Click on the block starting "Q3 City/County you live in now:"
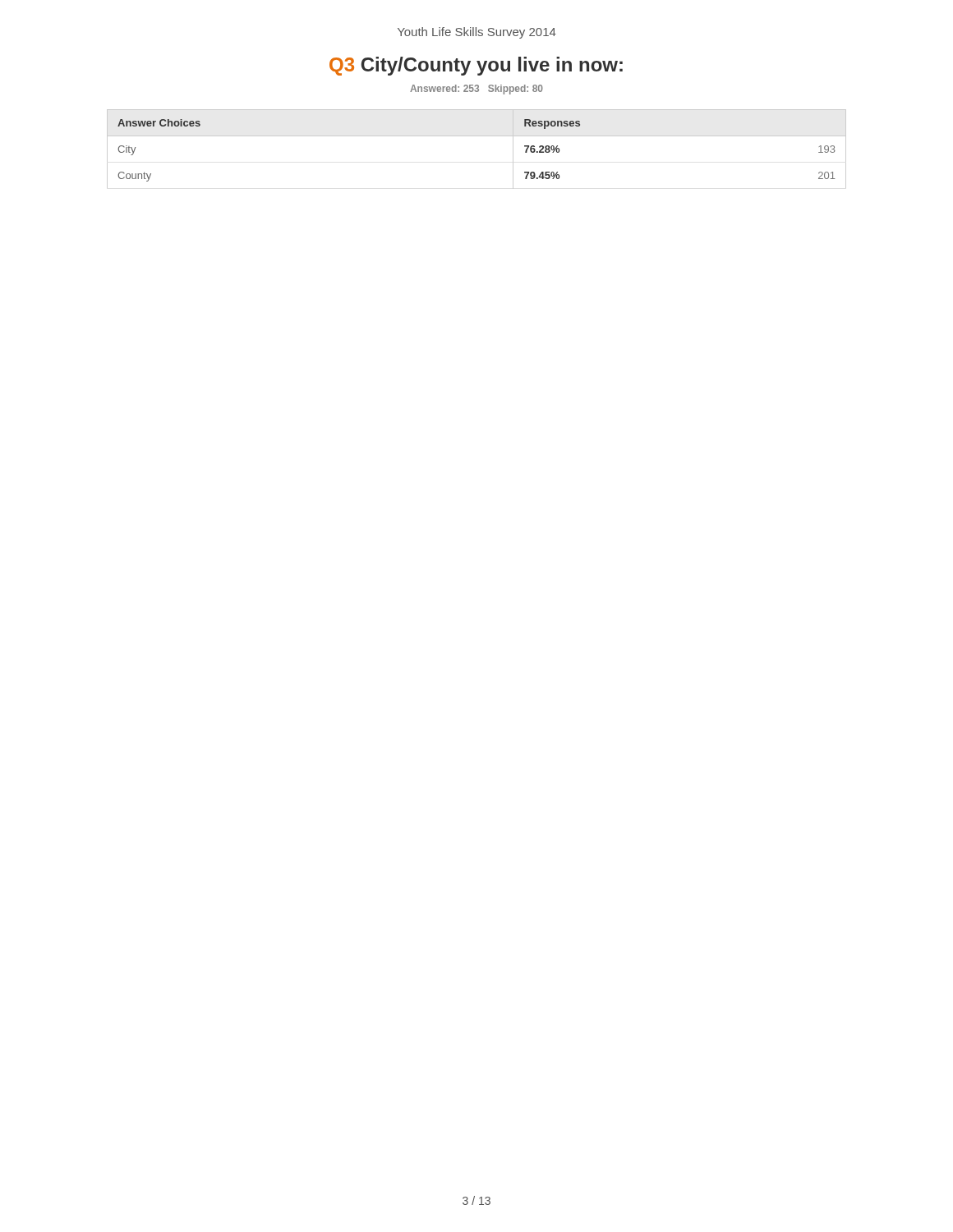The image size is (953, 1232). 476,64
